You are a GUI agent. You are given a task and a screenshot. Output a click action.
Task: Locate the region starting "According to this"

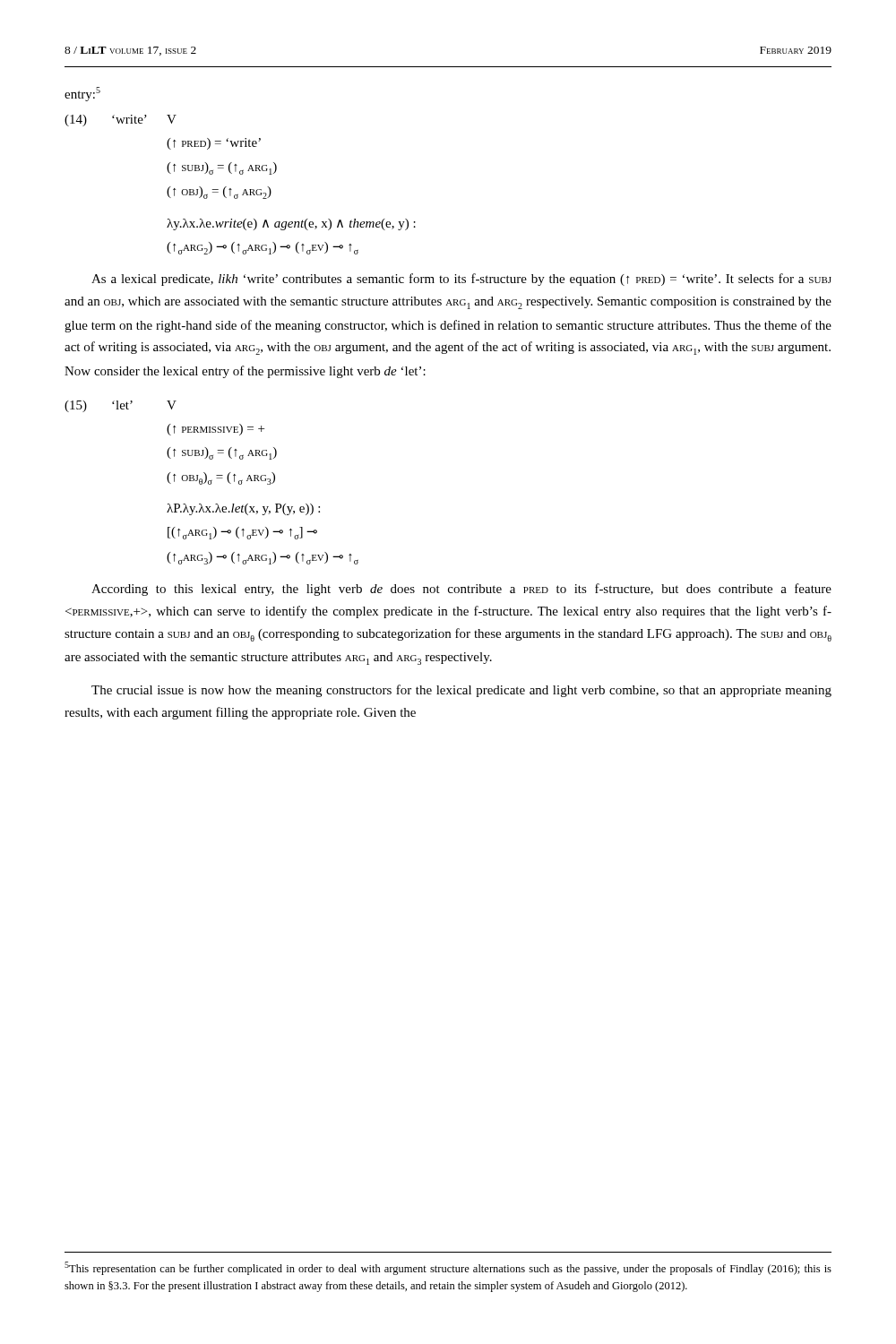pos(448,624)
